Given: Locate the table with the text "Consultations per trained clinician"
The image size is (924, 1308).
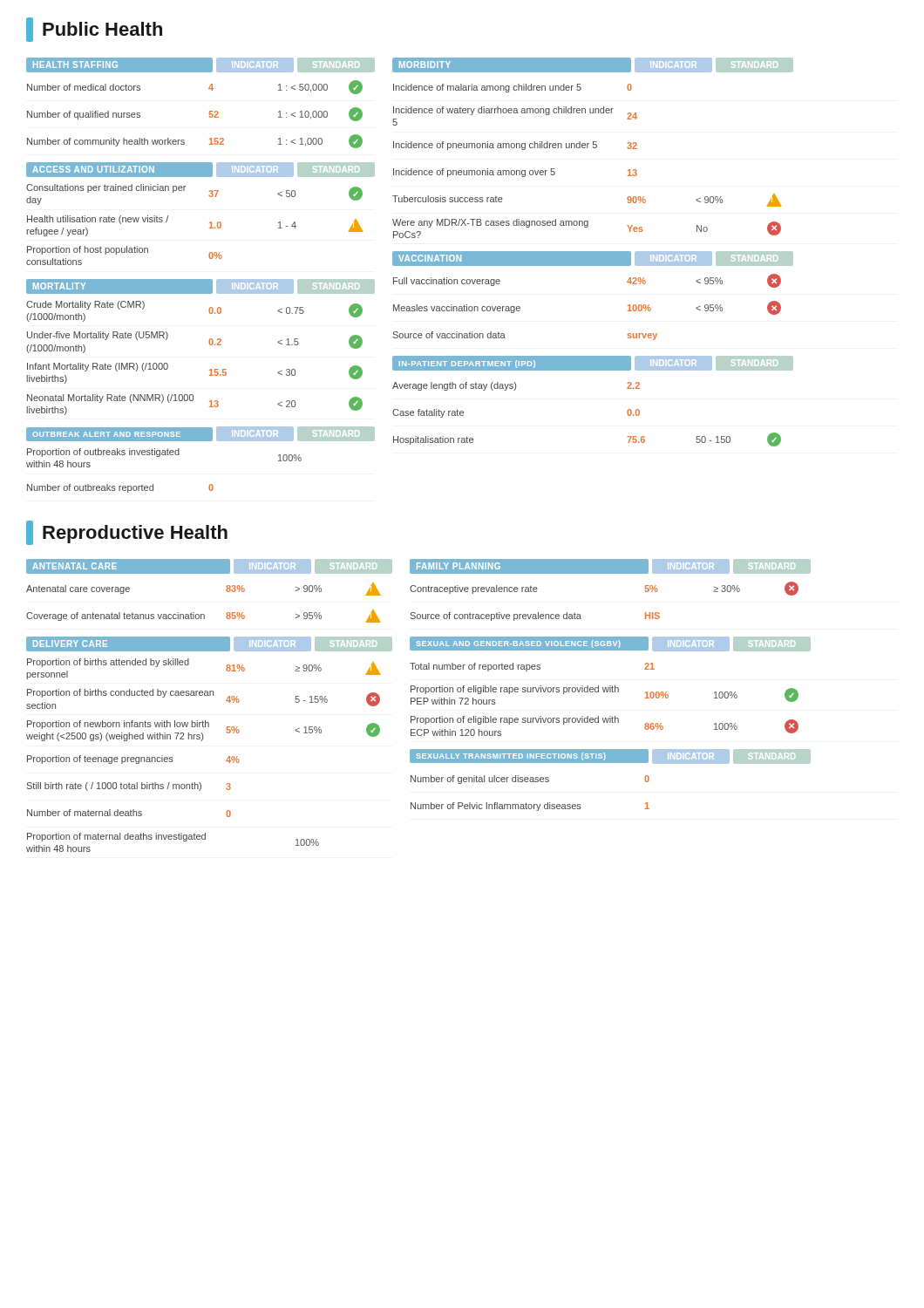Looking at the screenshot, I should 201,225.
